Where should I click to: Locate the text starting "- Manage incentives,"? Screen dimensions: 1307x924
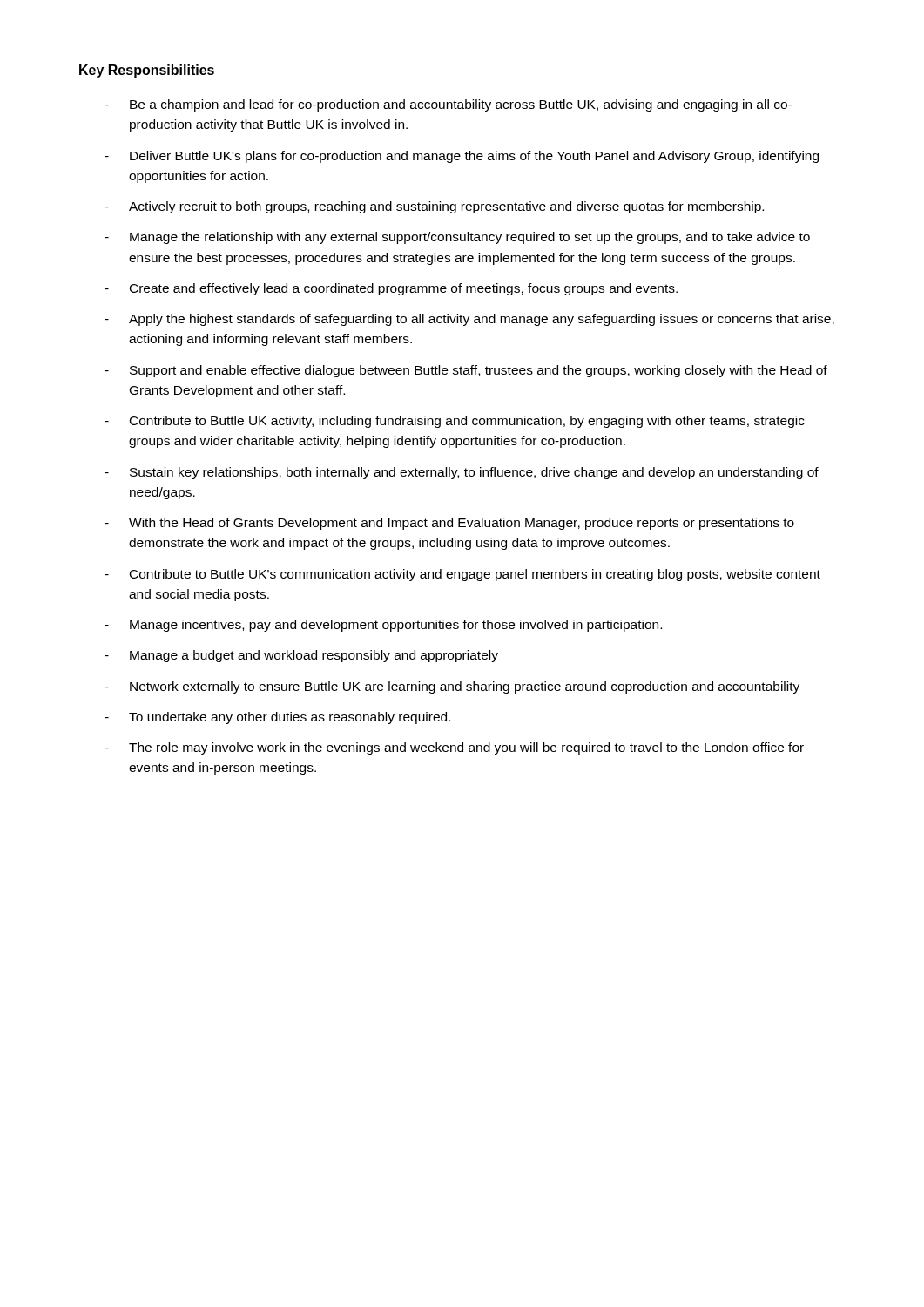475,624
